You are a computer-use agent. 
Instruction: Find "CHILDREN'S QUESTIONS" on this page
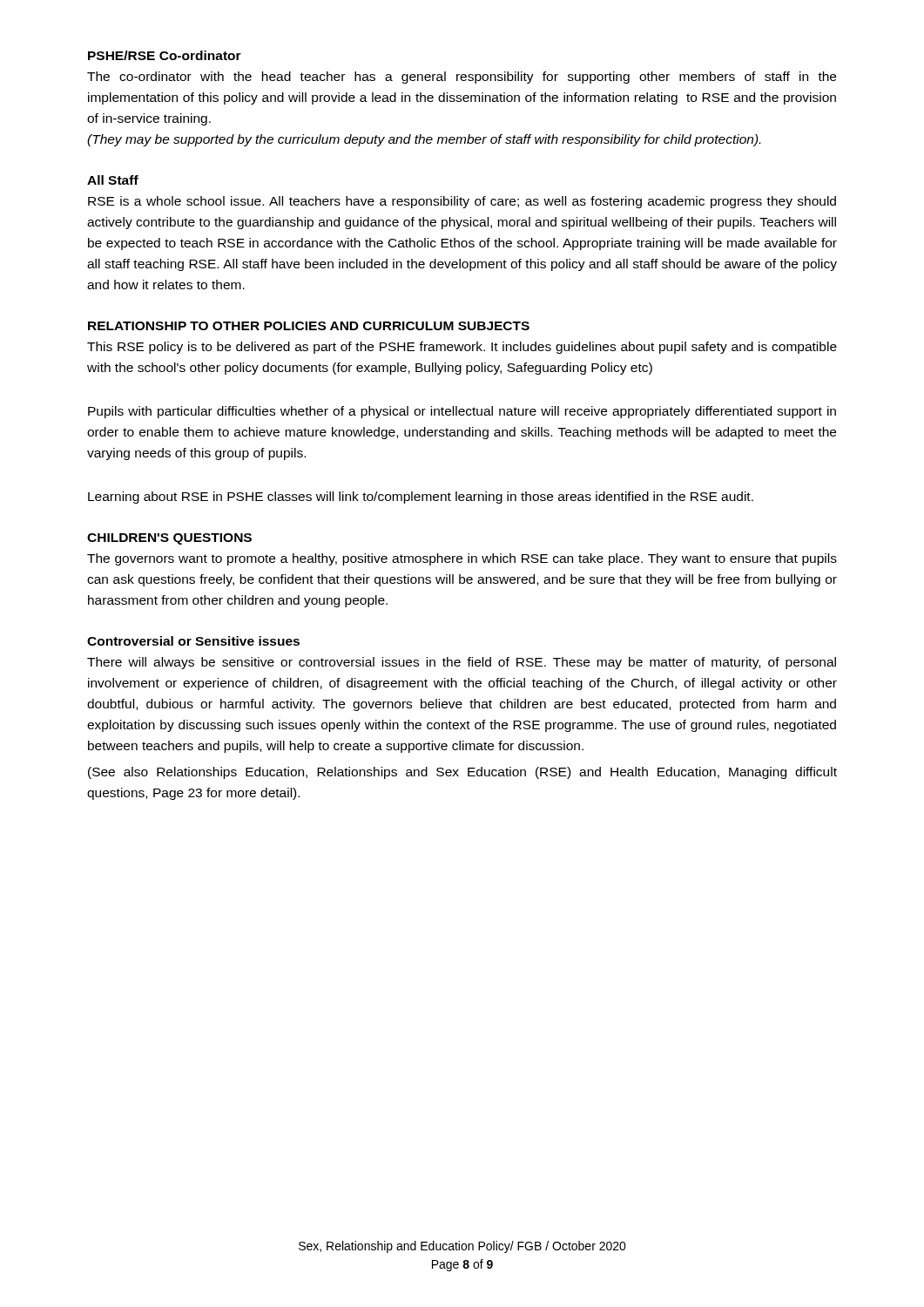point(170,537)
